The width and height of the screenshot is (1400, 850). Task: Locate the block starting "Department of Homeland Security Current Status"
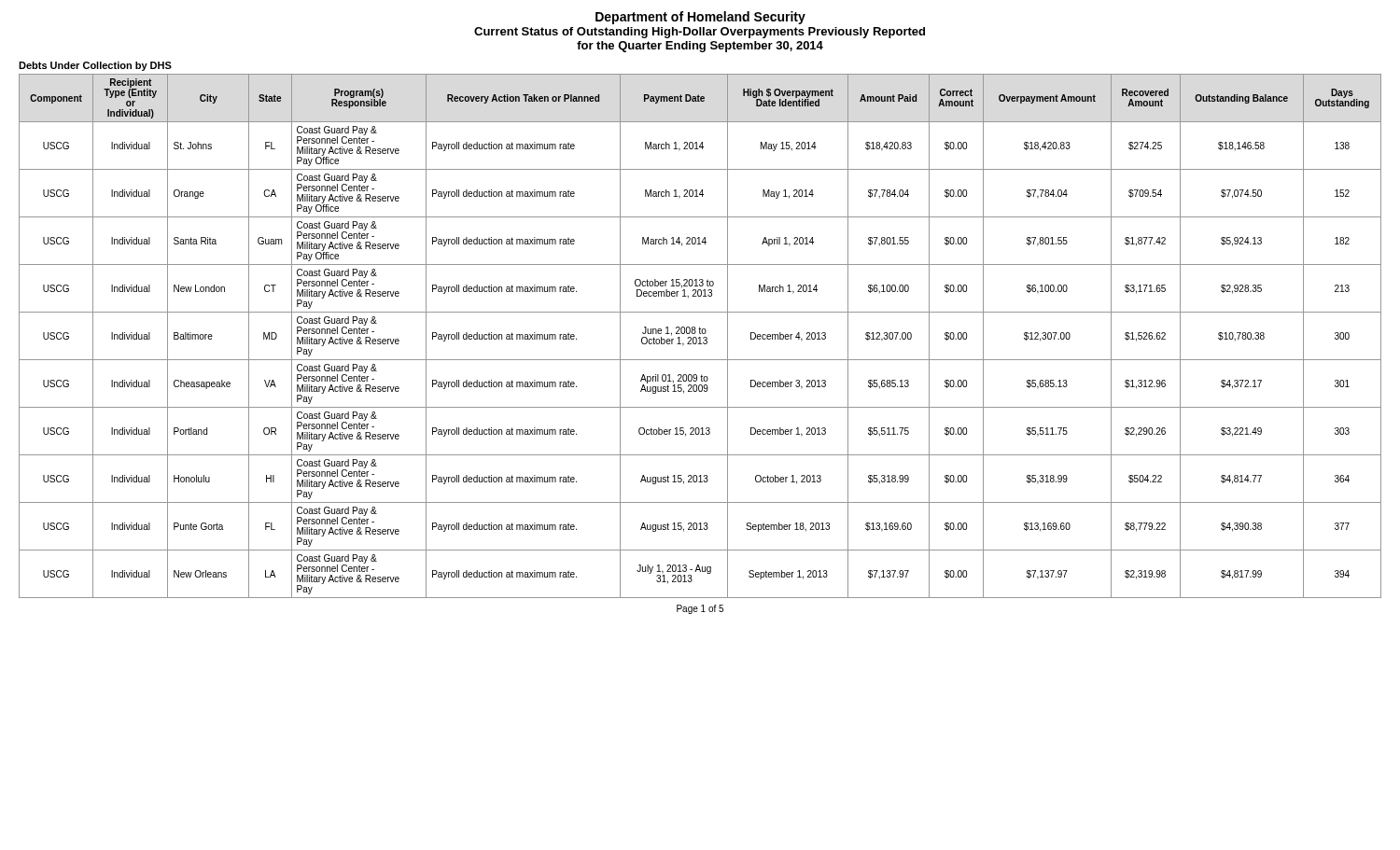pos(700,31)
